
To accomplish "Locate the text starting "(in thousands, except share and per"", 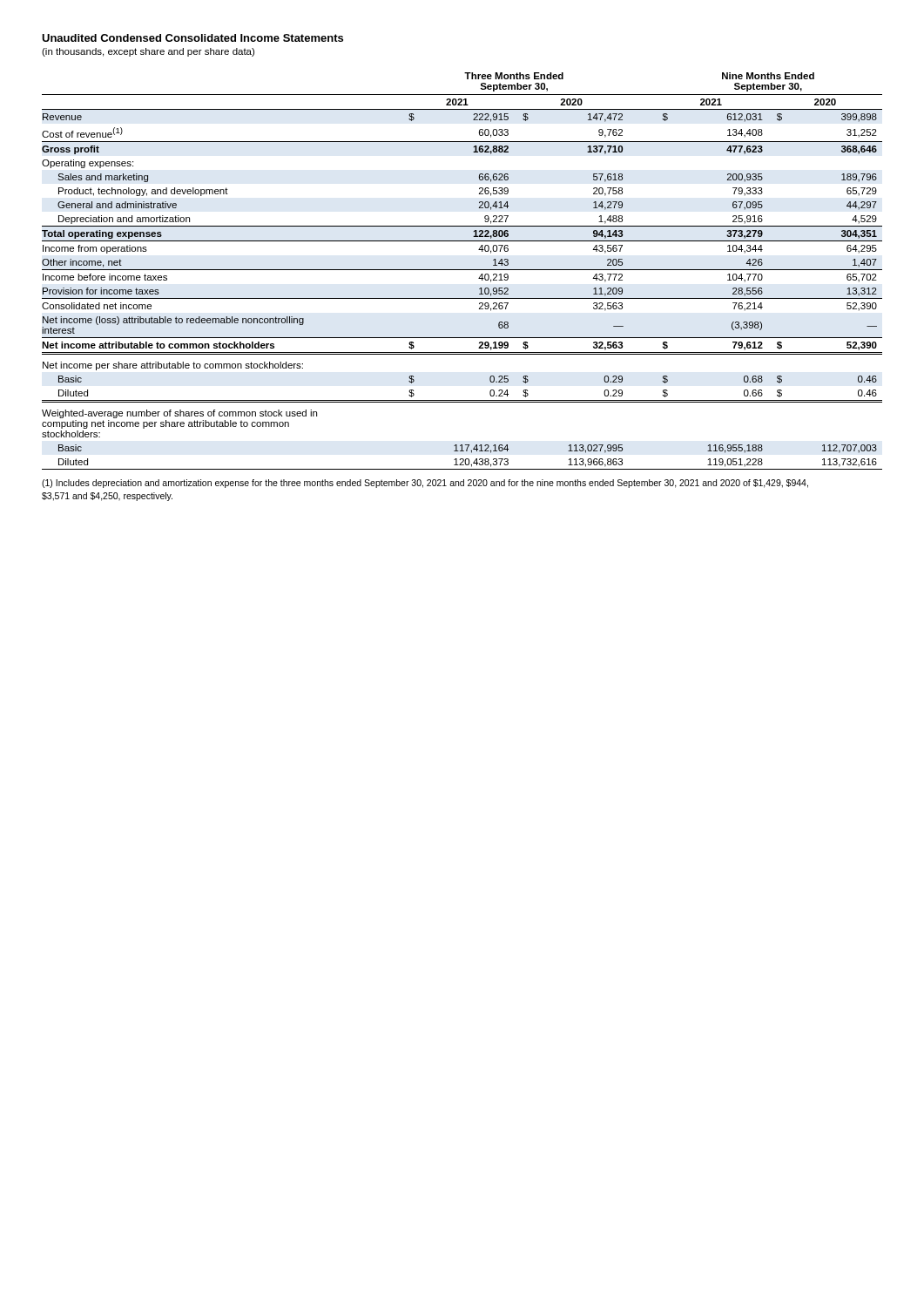I will [x=148, y=51].
